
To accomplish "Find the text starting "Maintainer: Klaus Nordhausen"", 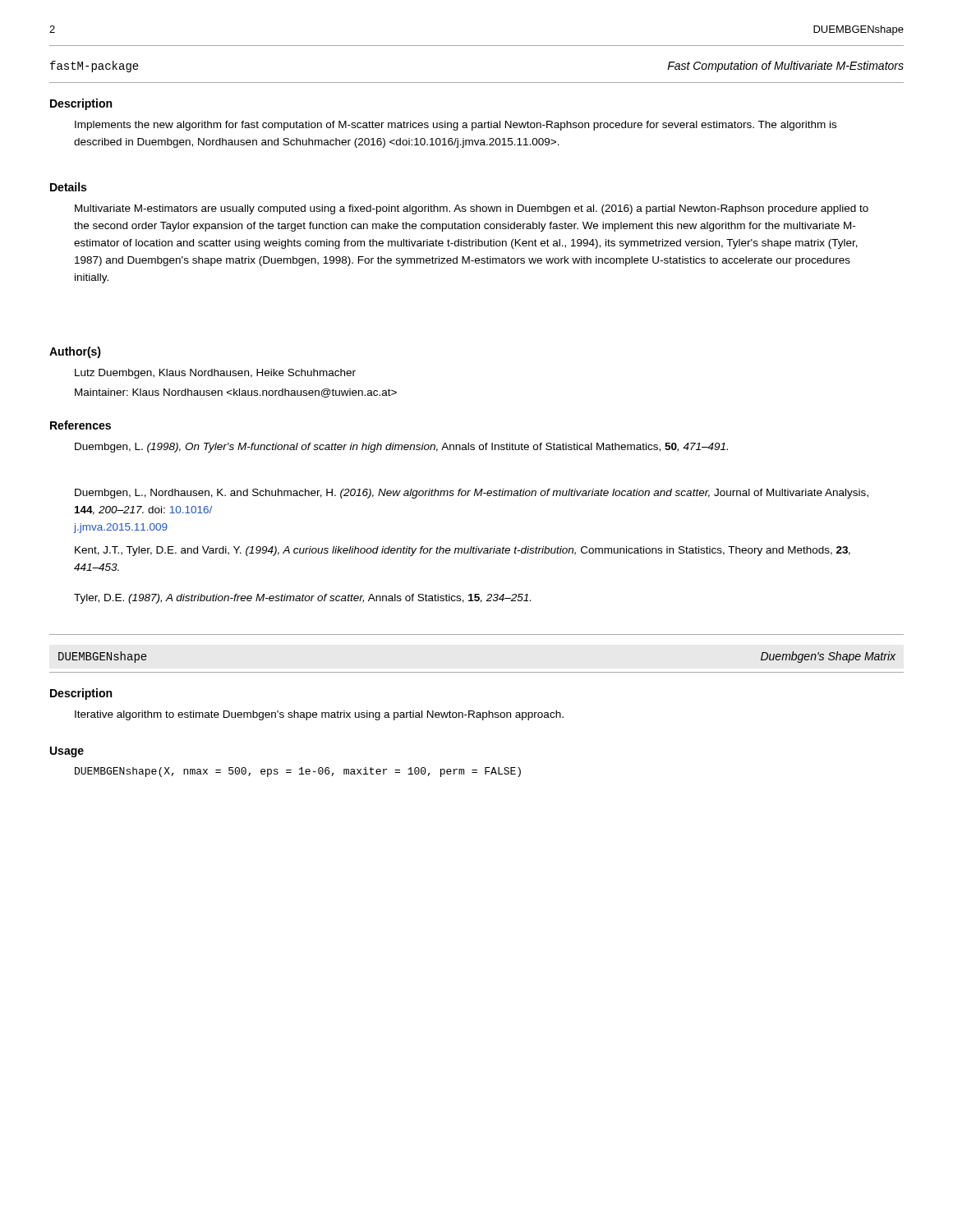I will 236,392.
